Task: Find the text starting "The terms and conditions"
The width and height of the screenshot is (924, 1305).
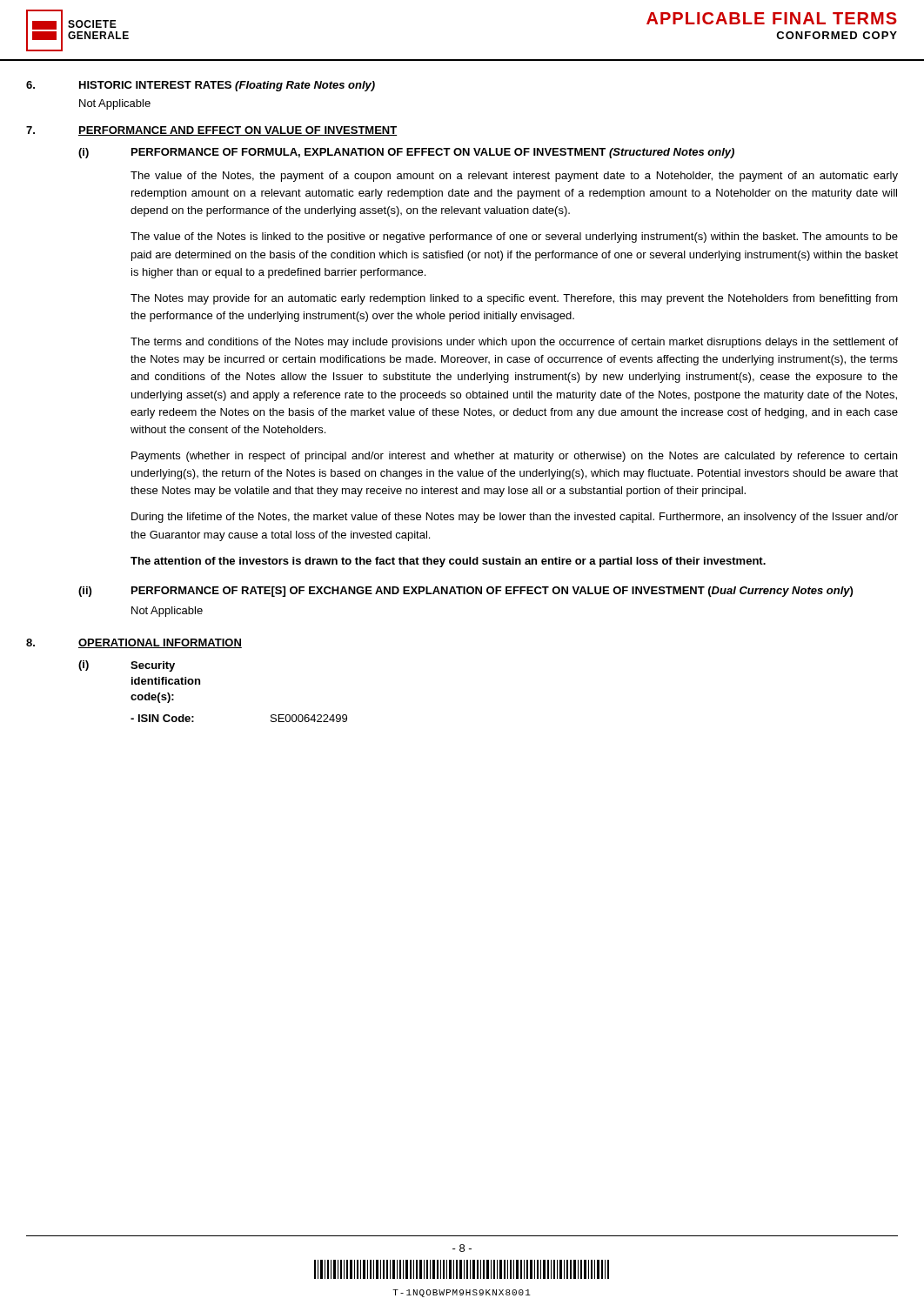Action: click(514, 385)
